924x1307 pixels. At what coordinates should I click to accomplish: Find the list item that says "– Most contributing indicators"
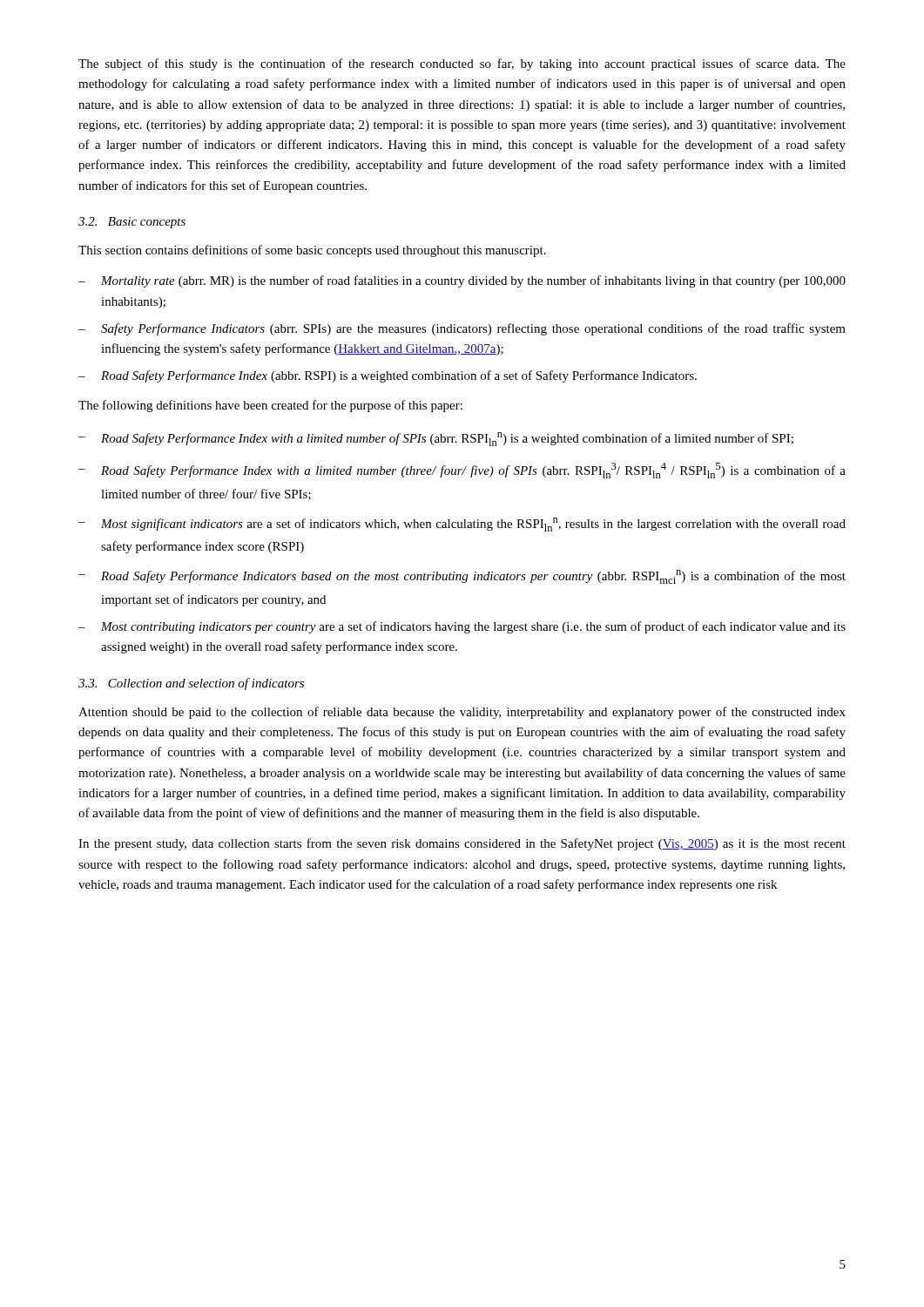pos(462,637)
